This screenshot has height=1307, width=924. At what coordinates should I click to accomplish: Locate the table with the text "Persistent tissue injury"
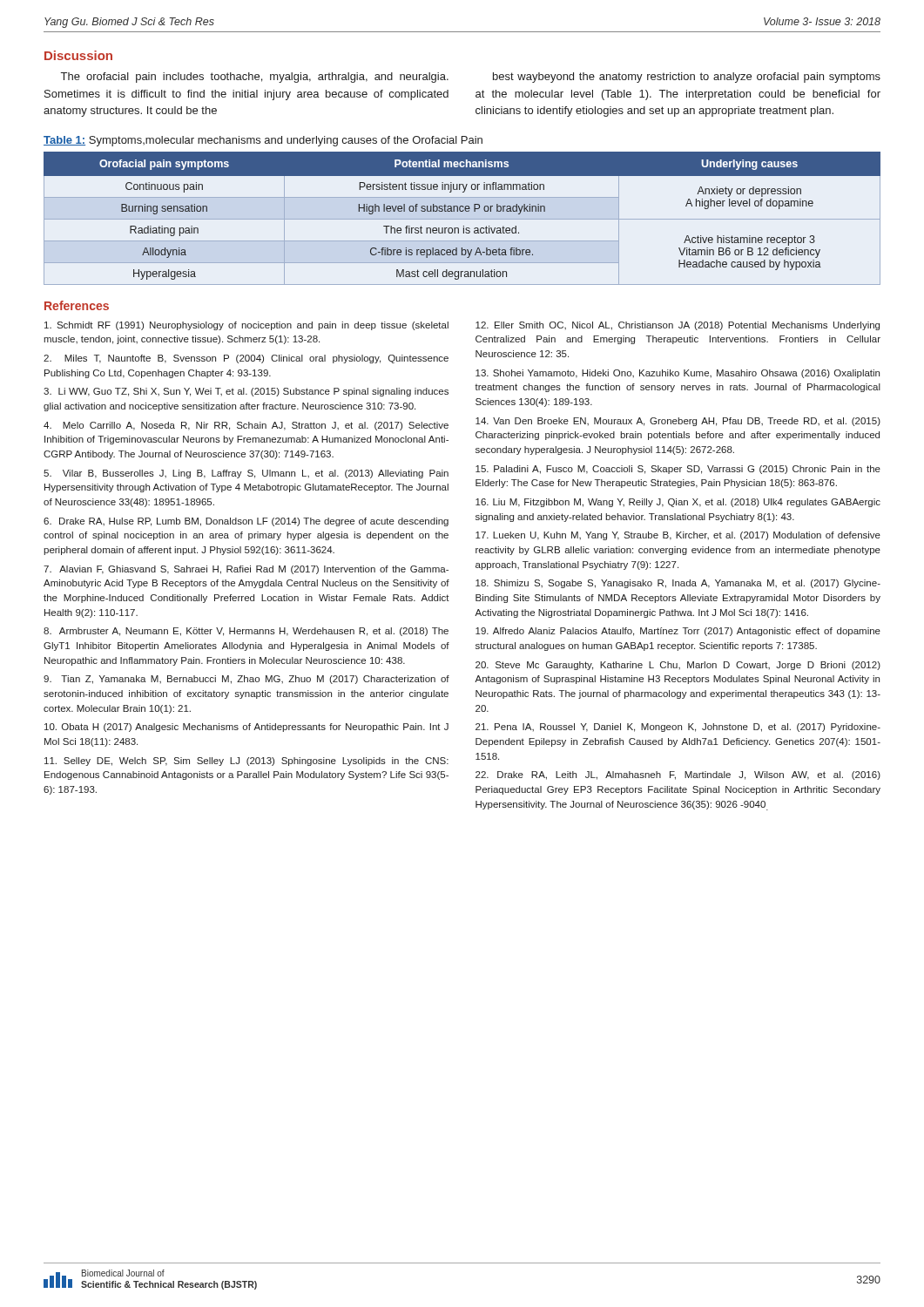(462, 218)
